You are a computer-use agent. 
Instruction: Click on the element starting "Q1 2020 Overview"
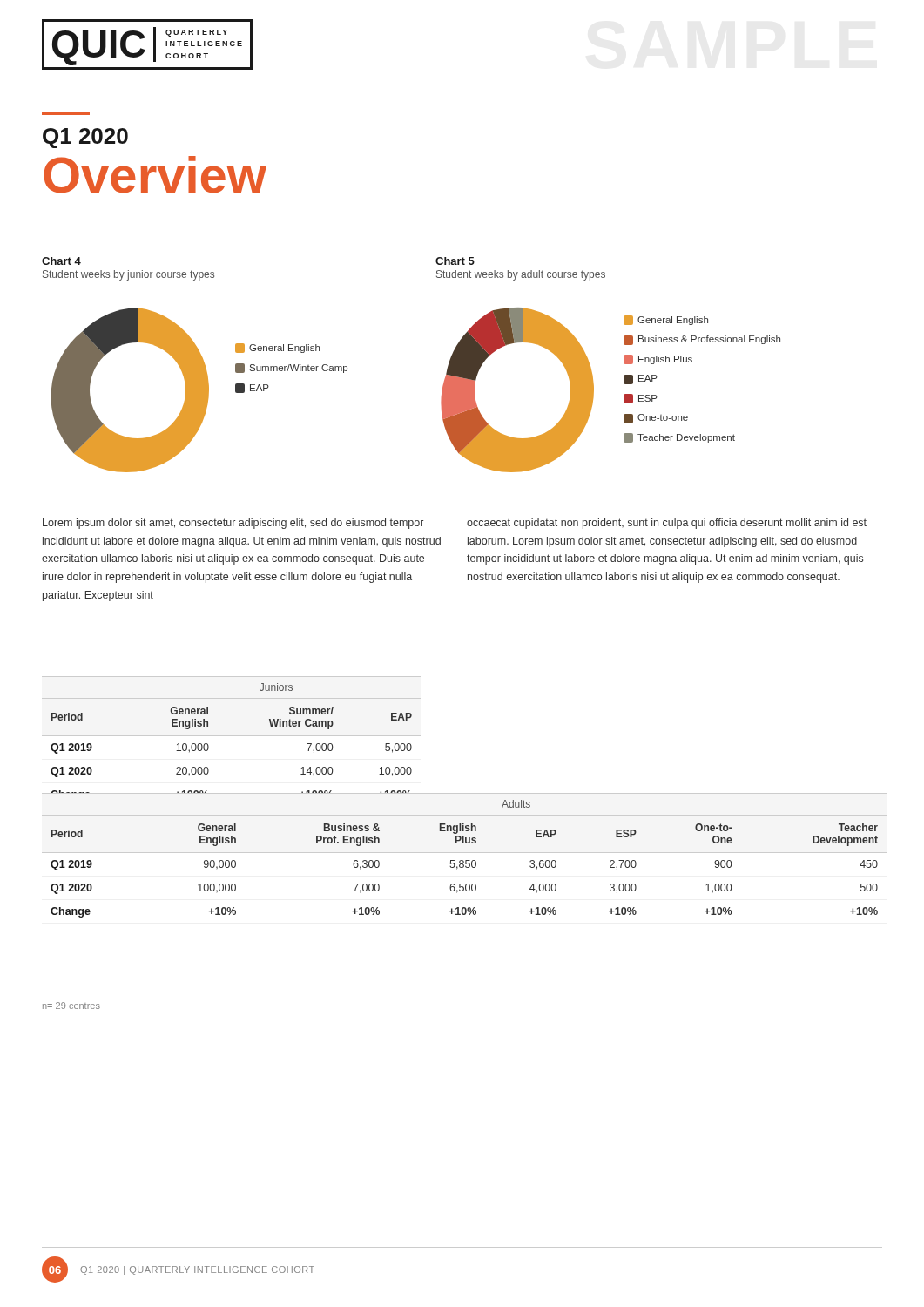(154, 157)
